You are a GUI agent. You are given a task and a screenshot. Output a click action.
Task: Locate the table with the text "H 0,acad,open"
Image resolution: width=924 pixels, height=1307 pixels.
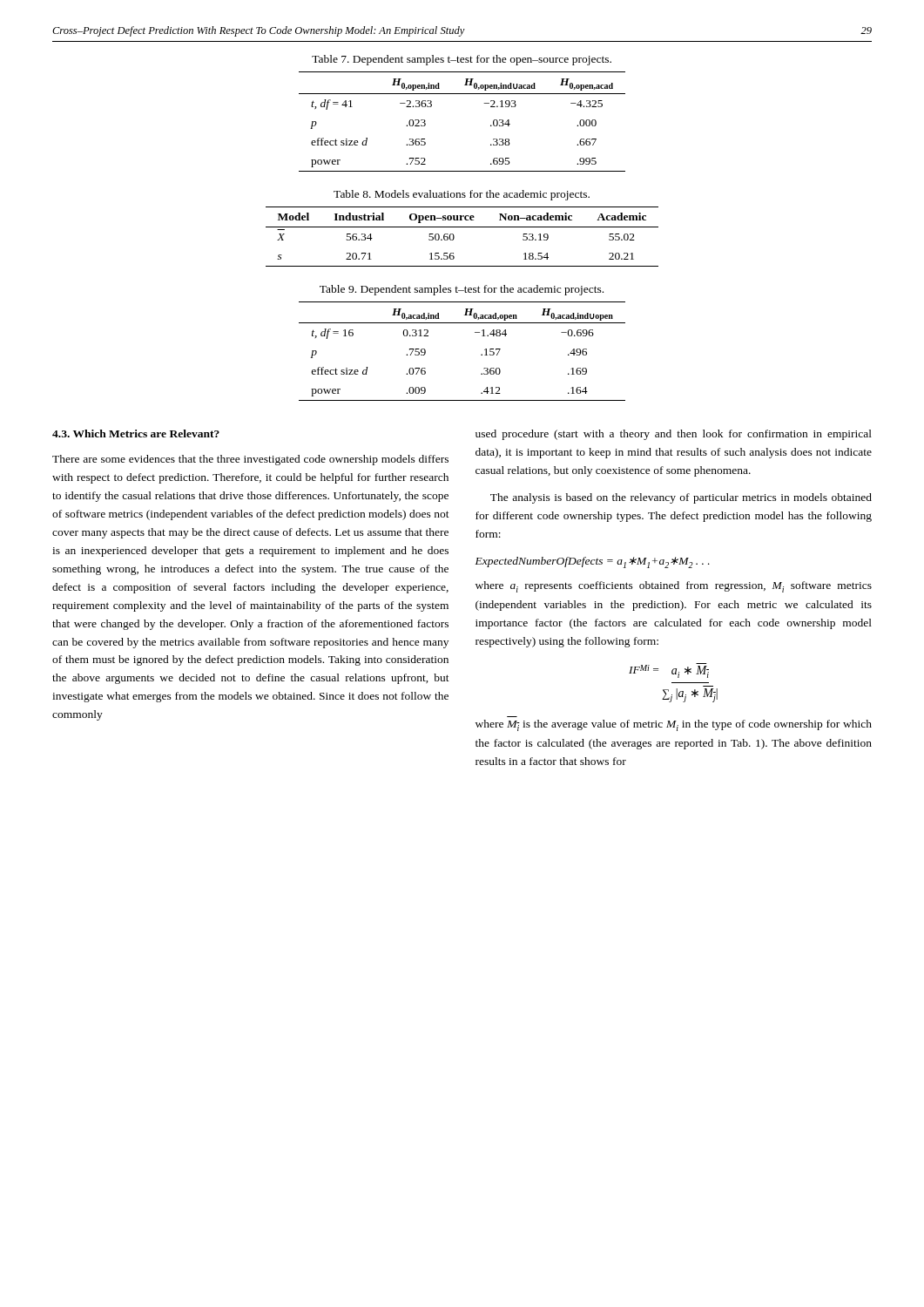click(462, 359)
